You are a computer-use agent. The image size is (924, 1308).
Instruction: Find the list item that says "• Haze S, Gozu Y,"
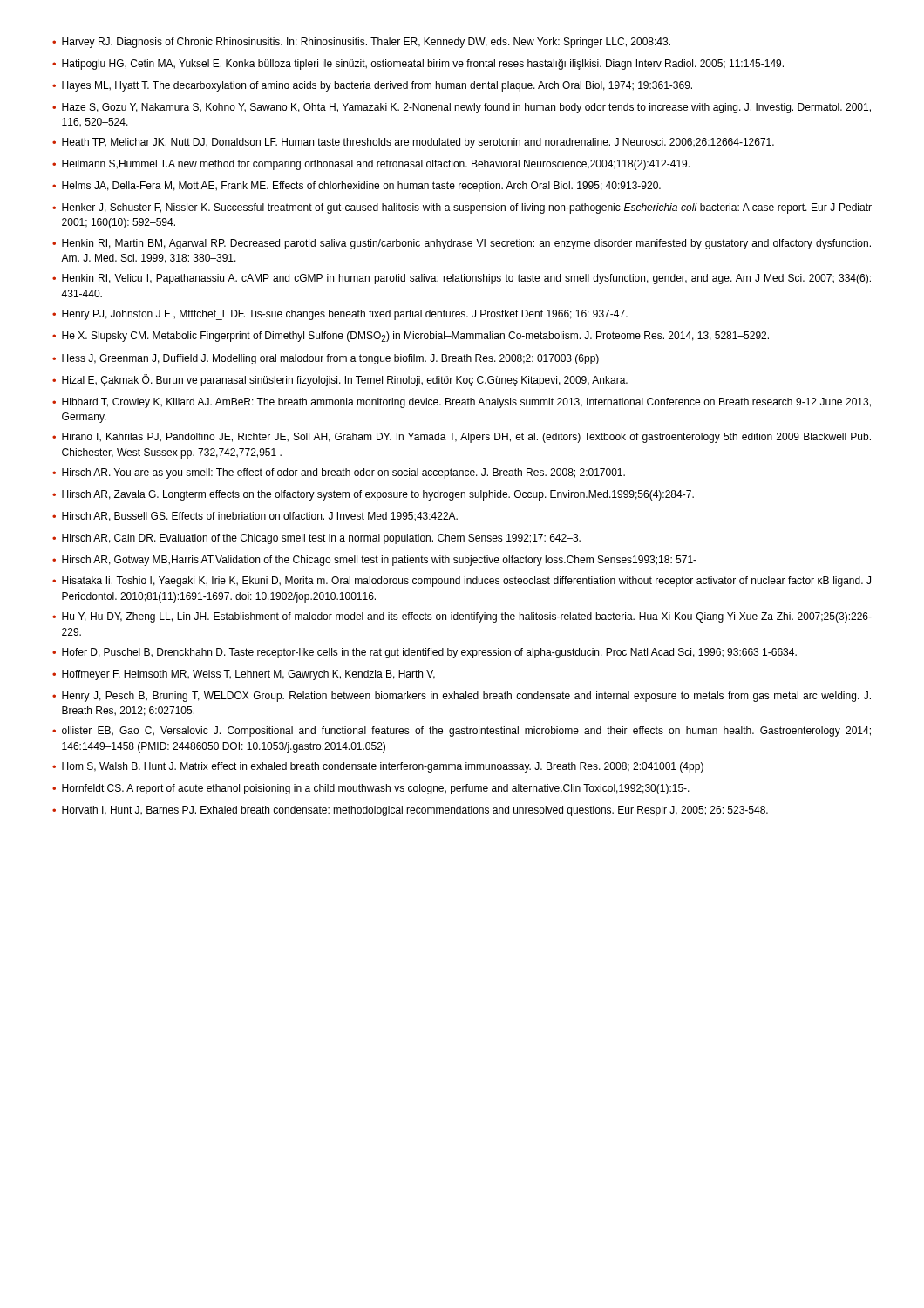[x=462, y=115]
